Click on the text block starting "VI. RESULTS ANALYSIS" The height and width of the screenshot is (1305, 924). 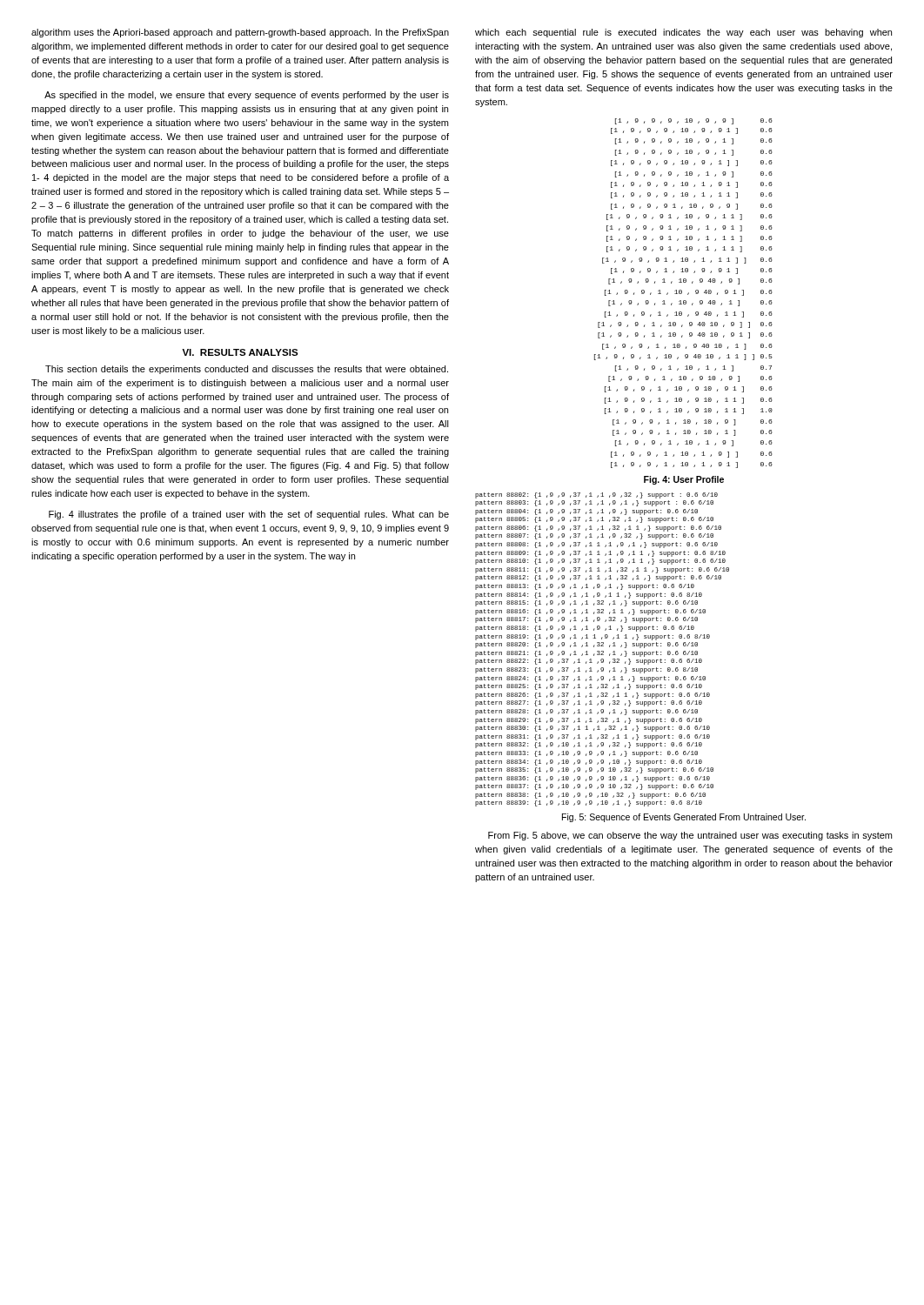tap(240, 352)
